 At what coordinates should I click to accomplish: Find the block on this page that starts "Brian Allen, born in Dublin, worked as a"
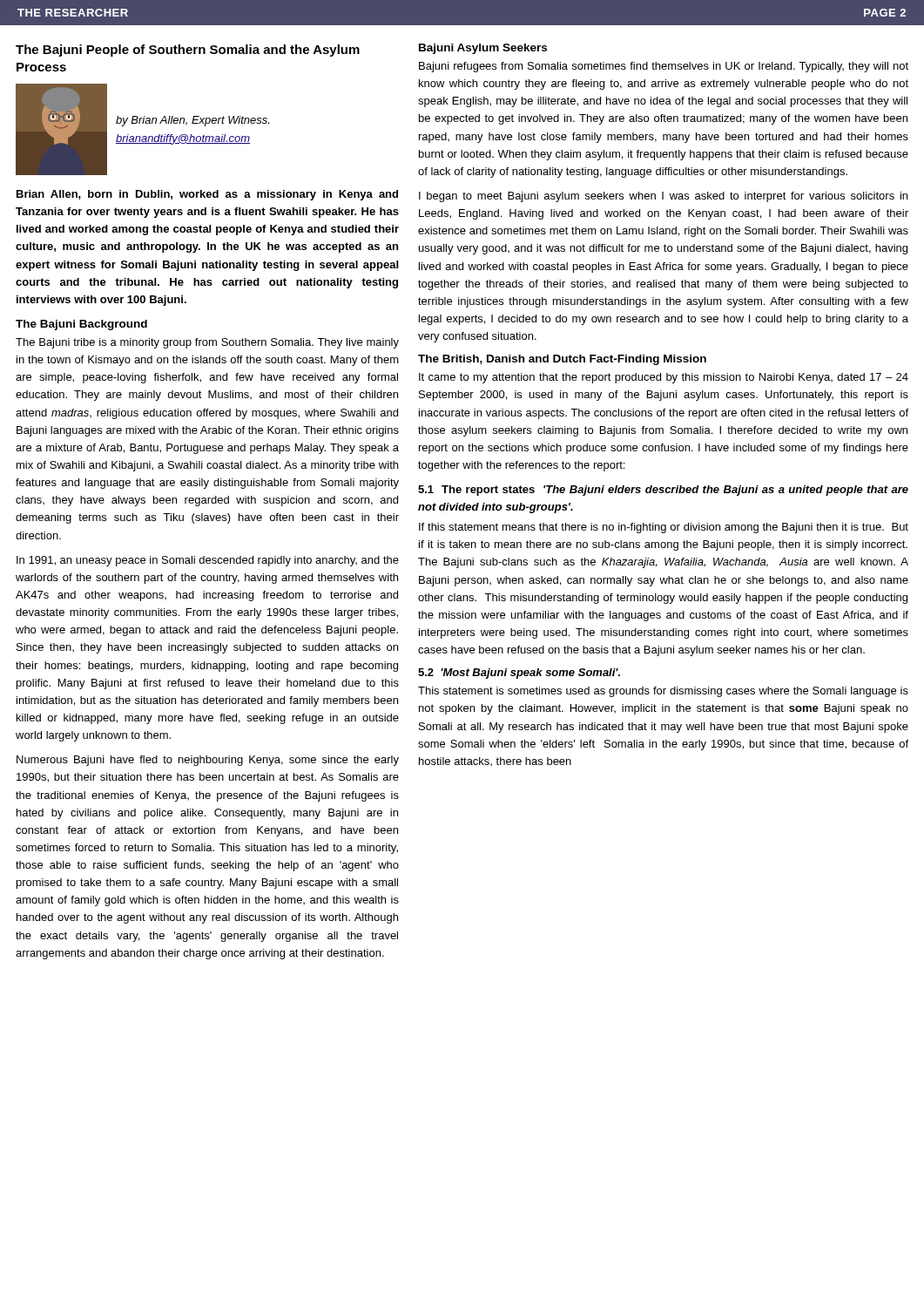pos(207,247)
